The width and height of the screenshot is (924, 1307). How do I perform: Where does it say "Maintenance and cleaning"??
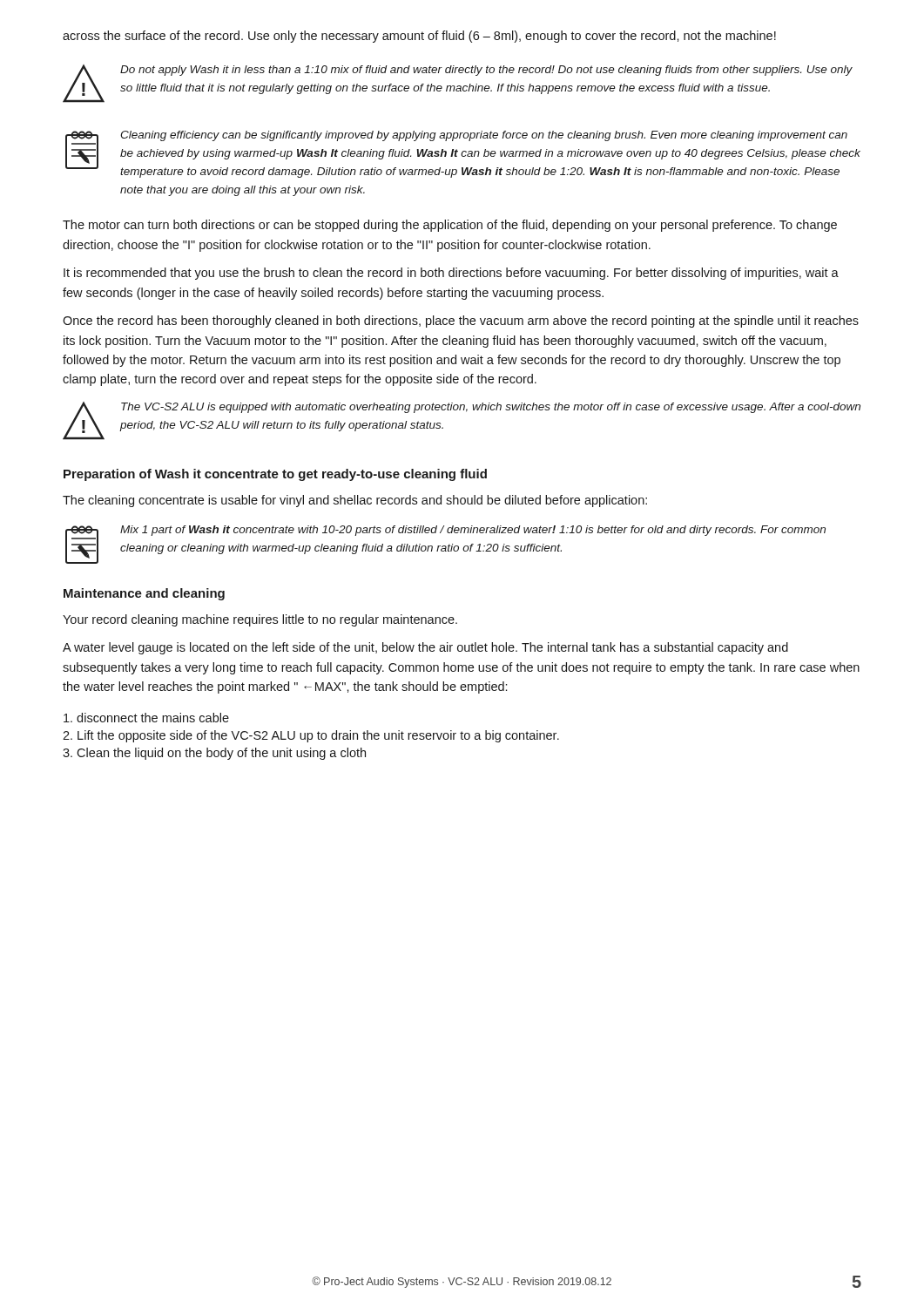coord(144,594)
